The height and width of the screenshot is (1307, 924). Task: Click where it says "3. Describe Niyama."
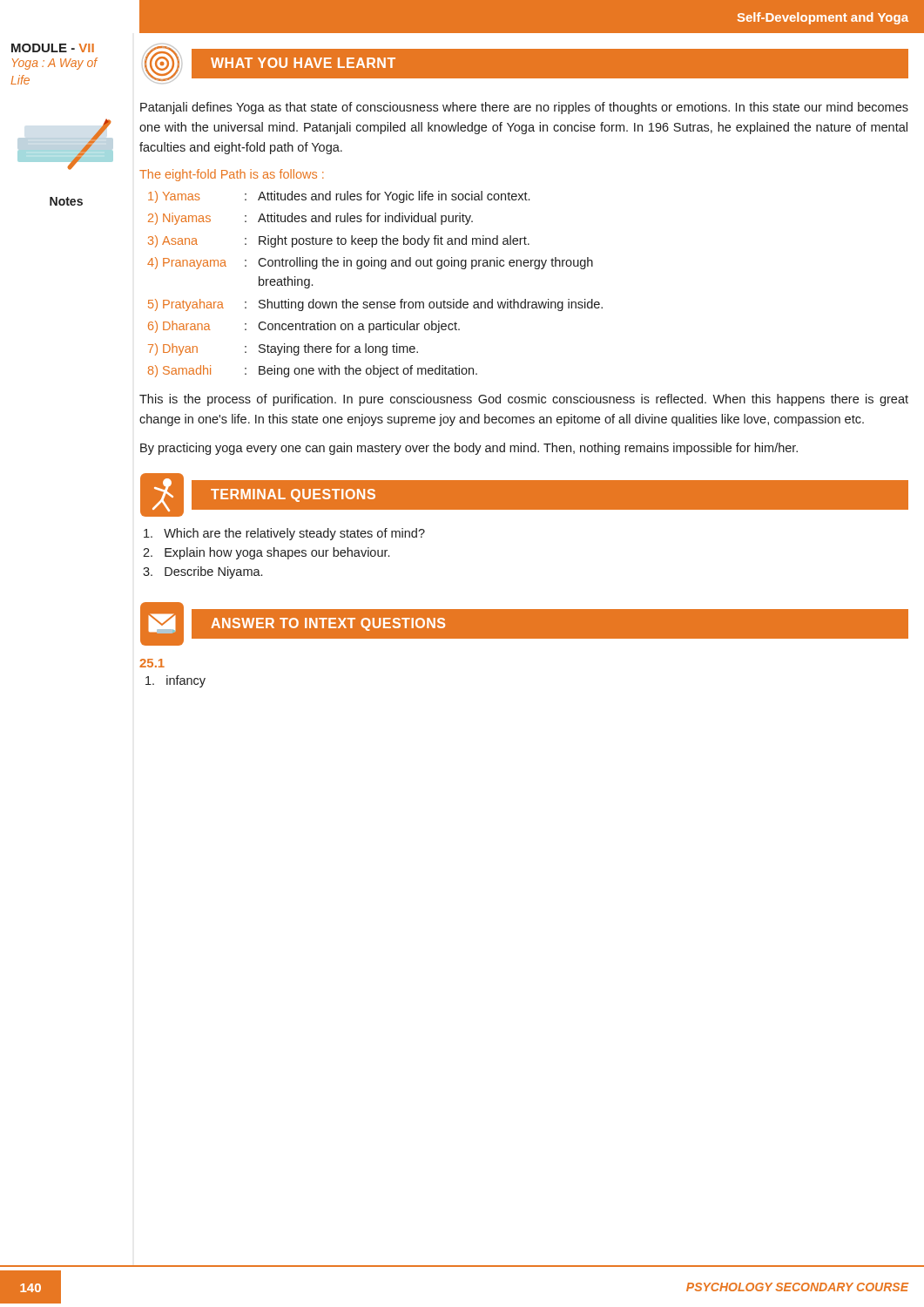pyautogui.click(x=203, y=572)
